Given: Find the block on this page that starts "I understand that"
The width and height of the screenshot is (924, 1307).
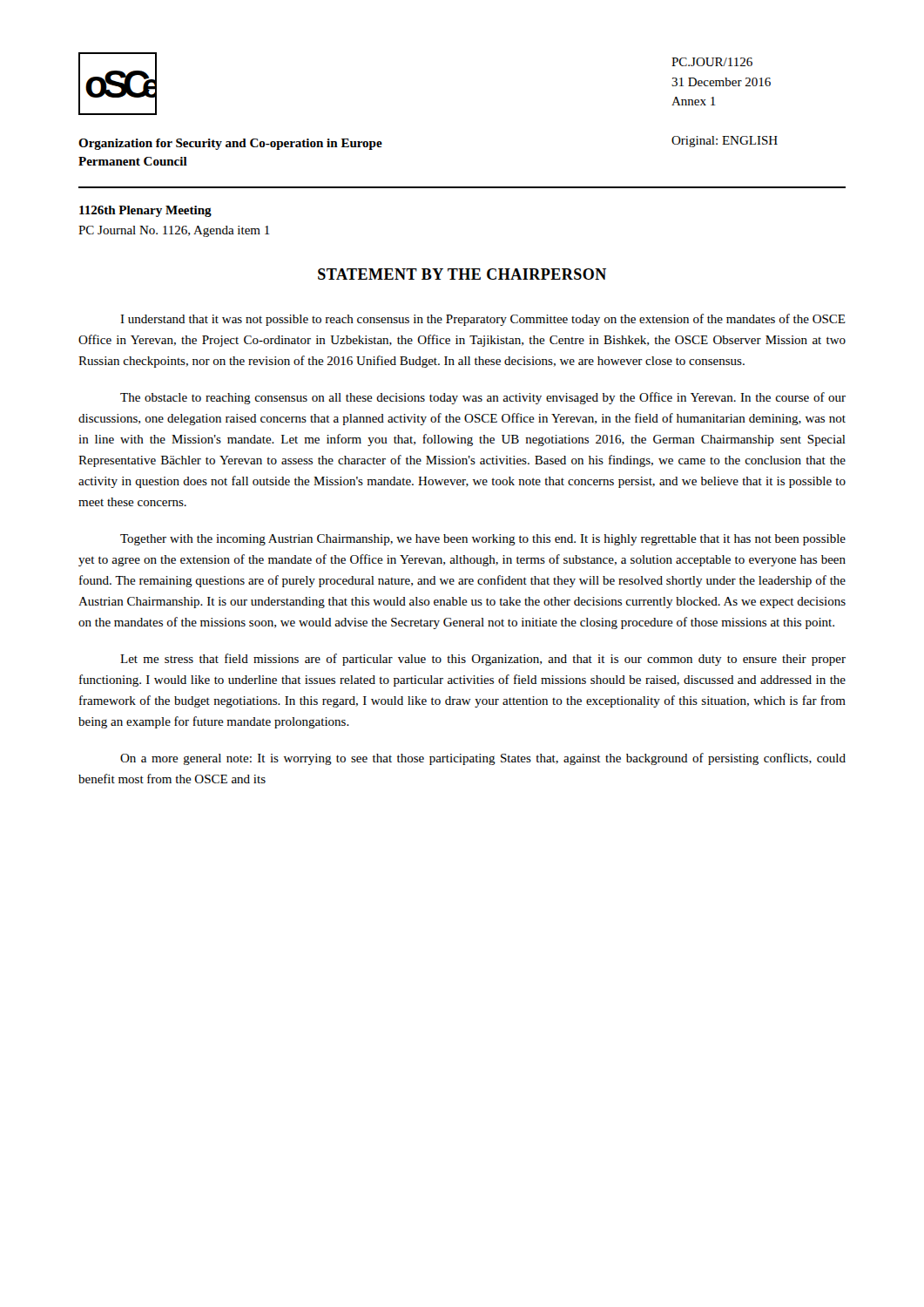Looking at the screenshot, I should pos(462,340).
